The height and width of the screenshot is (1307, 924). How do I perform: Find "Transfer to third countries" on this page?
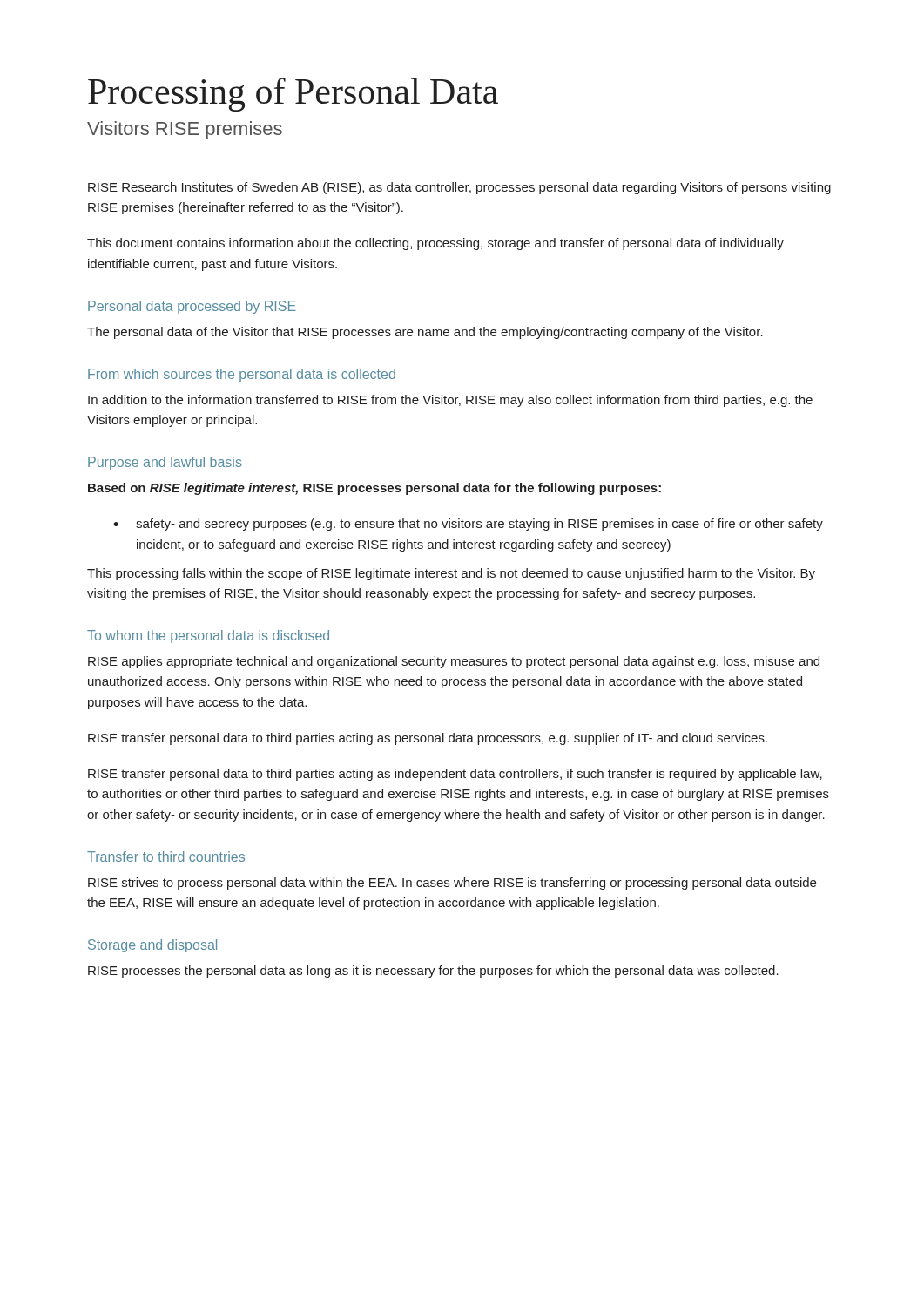[166, 857]
